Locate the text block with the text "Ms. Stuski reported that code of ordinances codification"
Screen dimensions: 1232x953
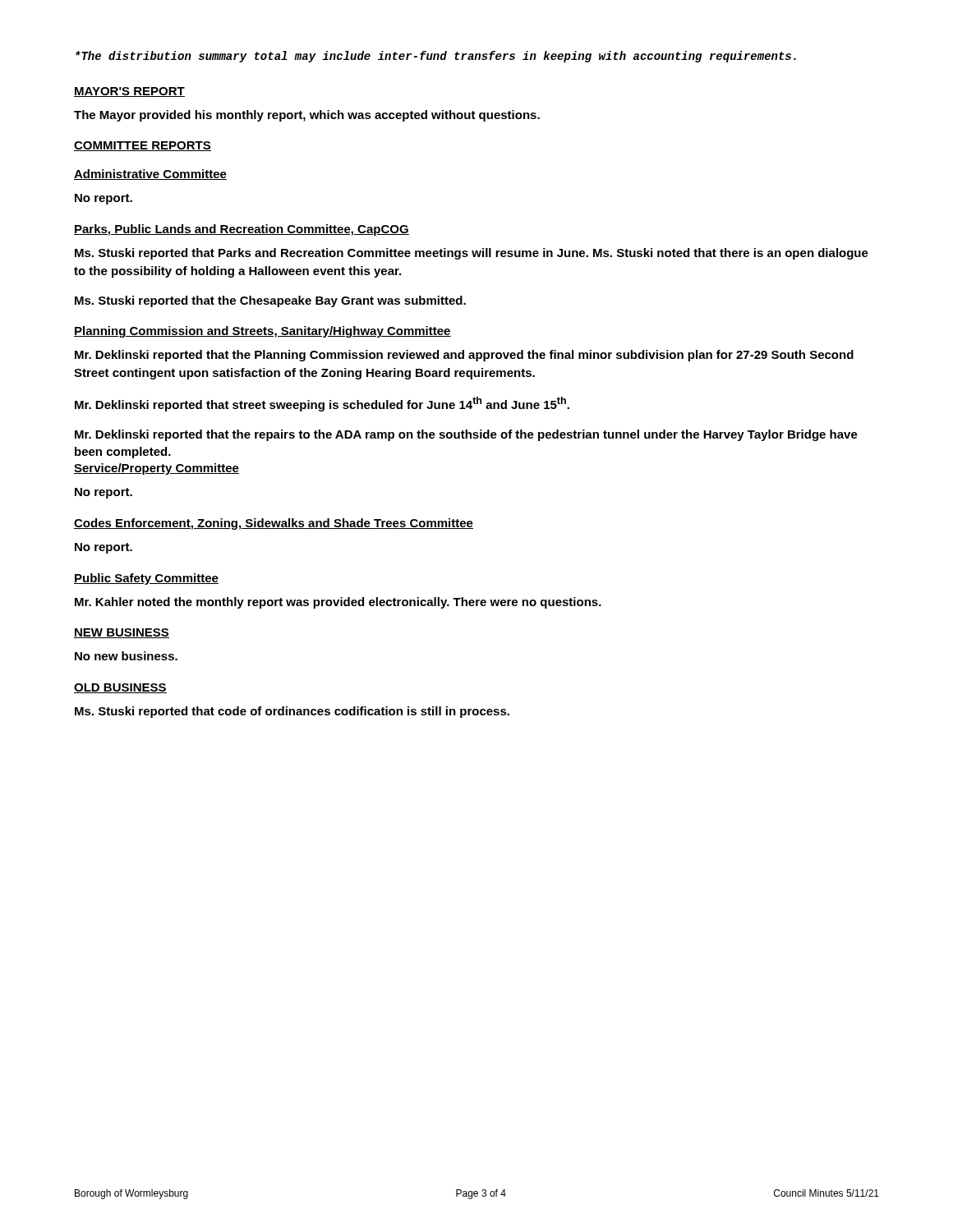pos(292,711)
